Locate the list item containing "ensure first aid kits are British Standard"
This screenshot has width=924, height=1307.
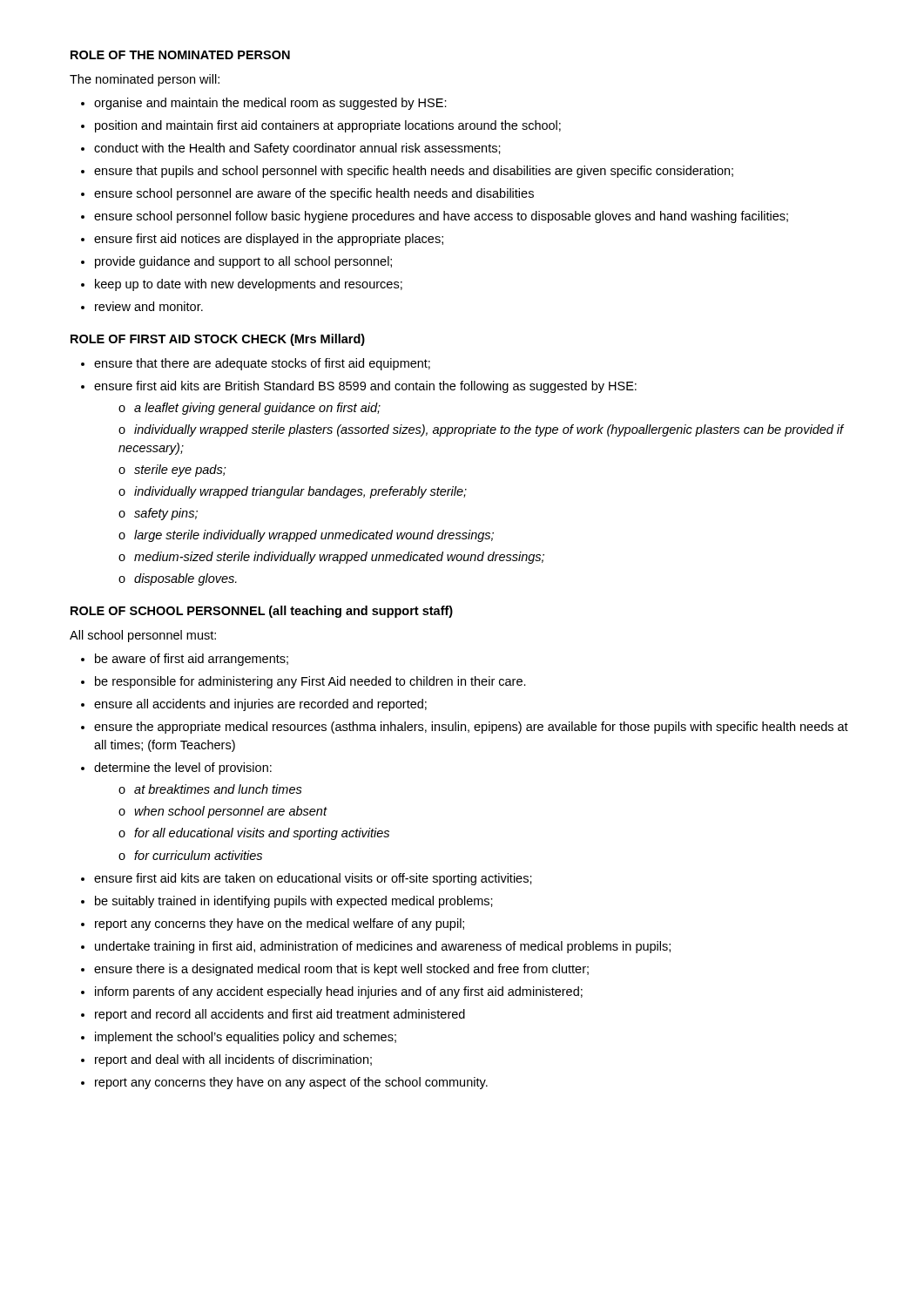click(474, 484)
